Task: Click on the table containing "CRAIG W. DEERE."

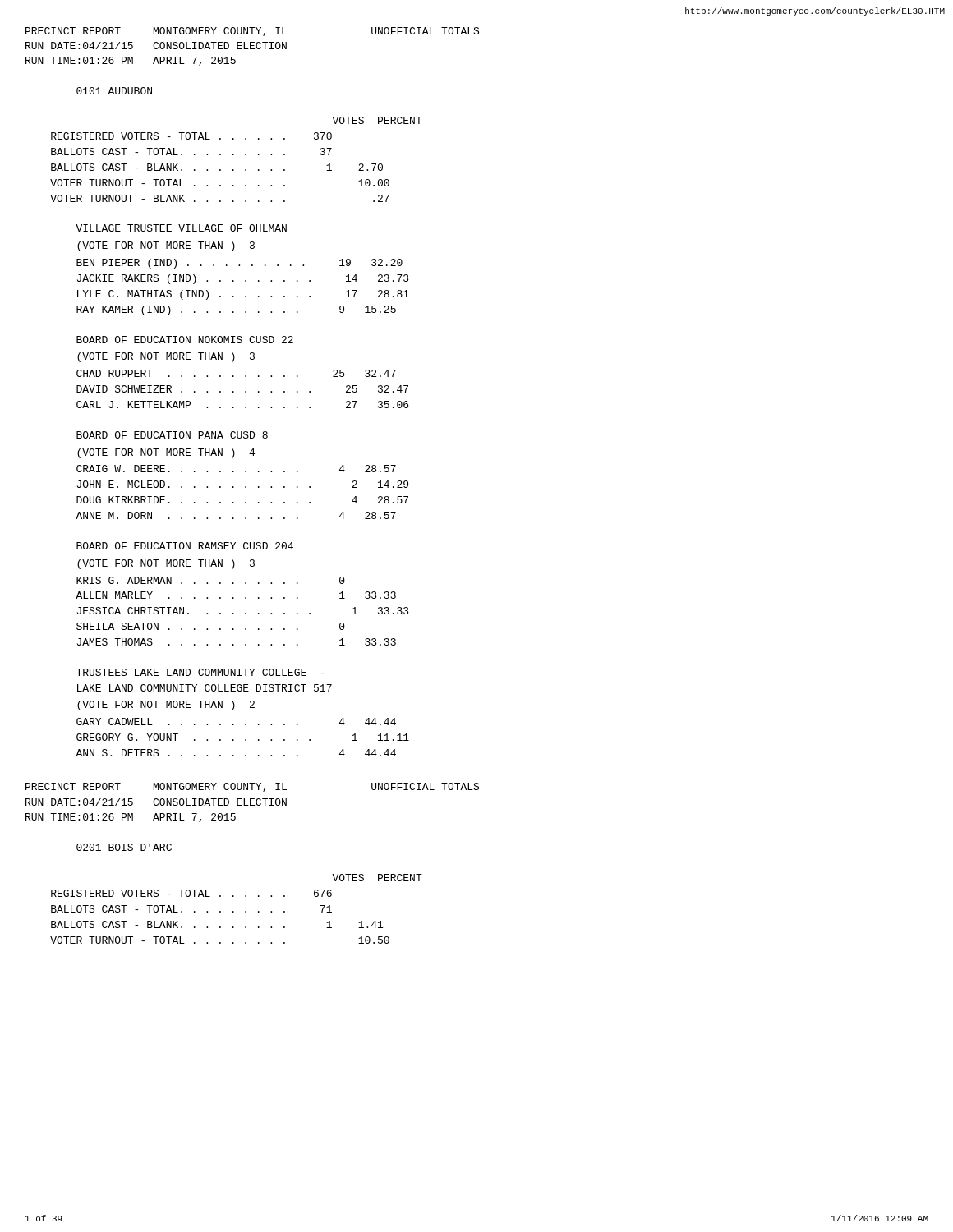Action: (x=476, y=494)
